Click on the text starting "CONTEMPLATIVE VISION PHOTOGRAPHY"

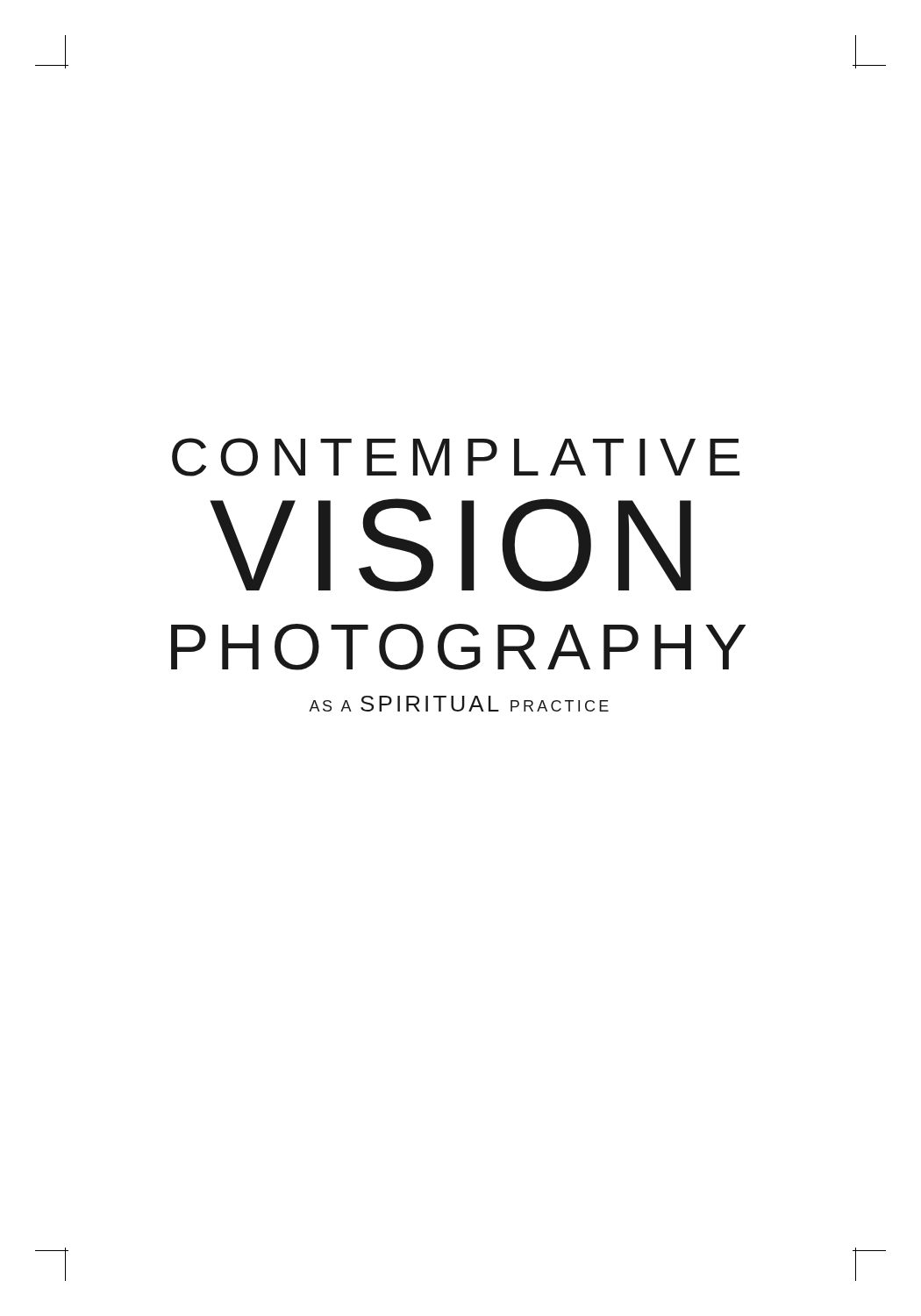[x=460, y=575]
